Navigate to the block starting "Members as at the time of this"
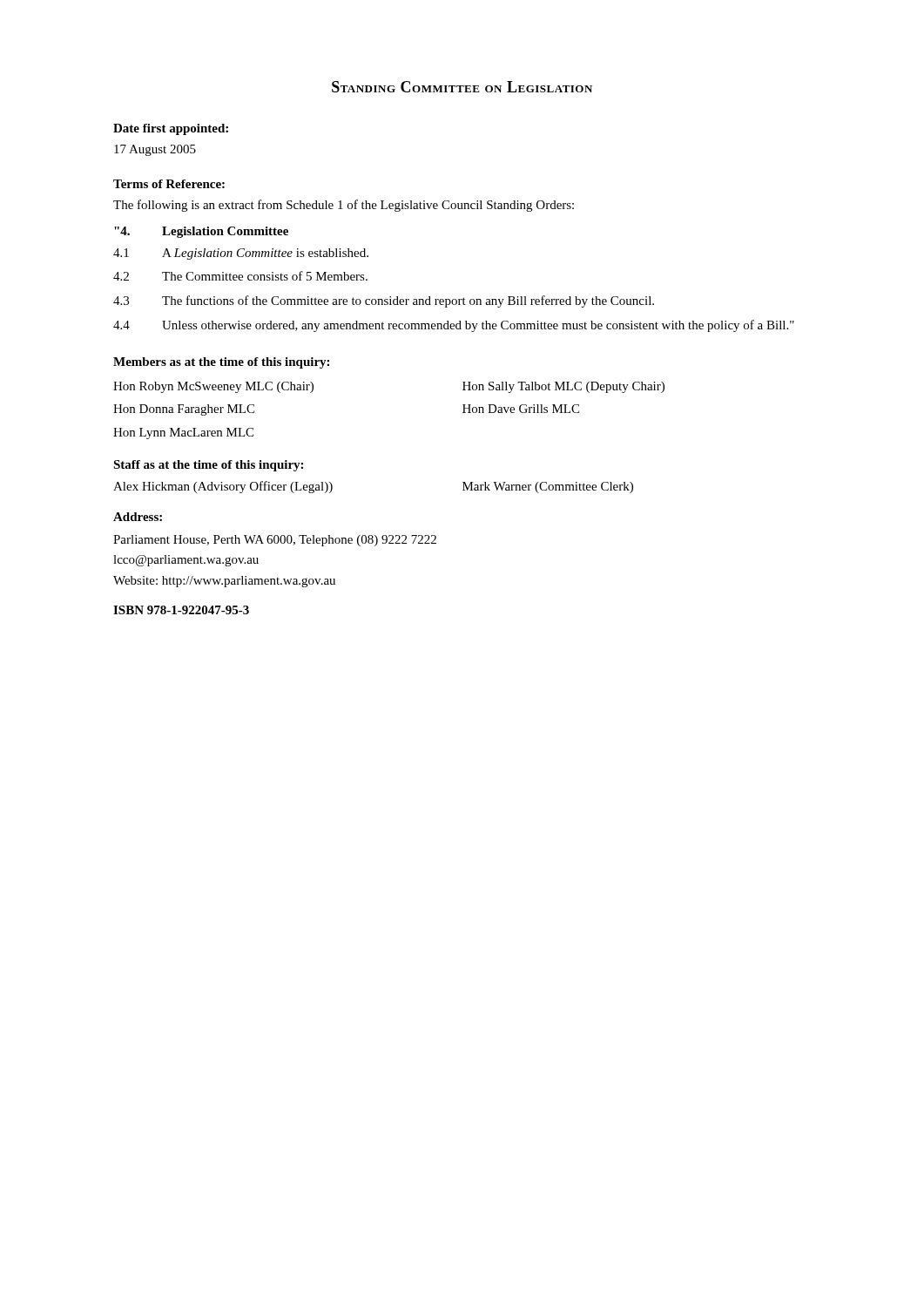This screenshot has height=1307, width=924. (222, 361)
